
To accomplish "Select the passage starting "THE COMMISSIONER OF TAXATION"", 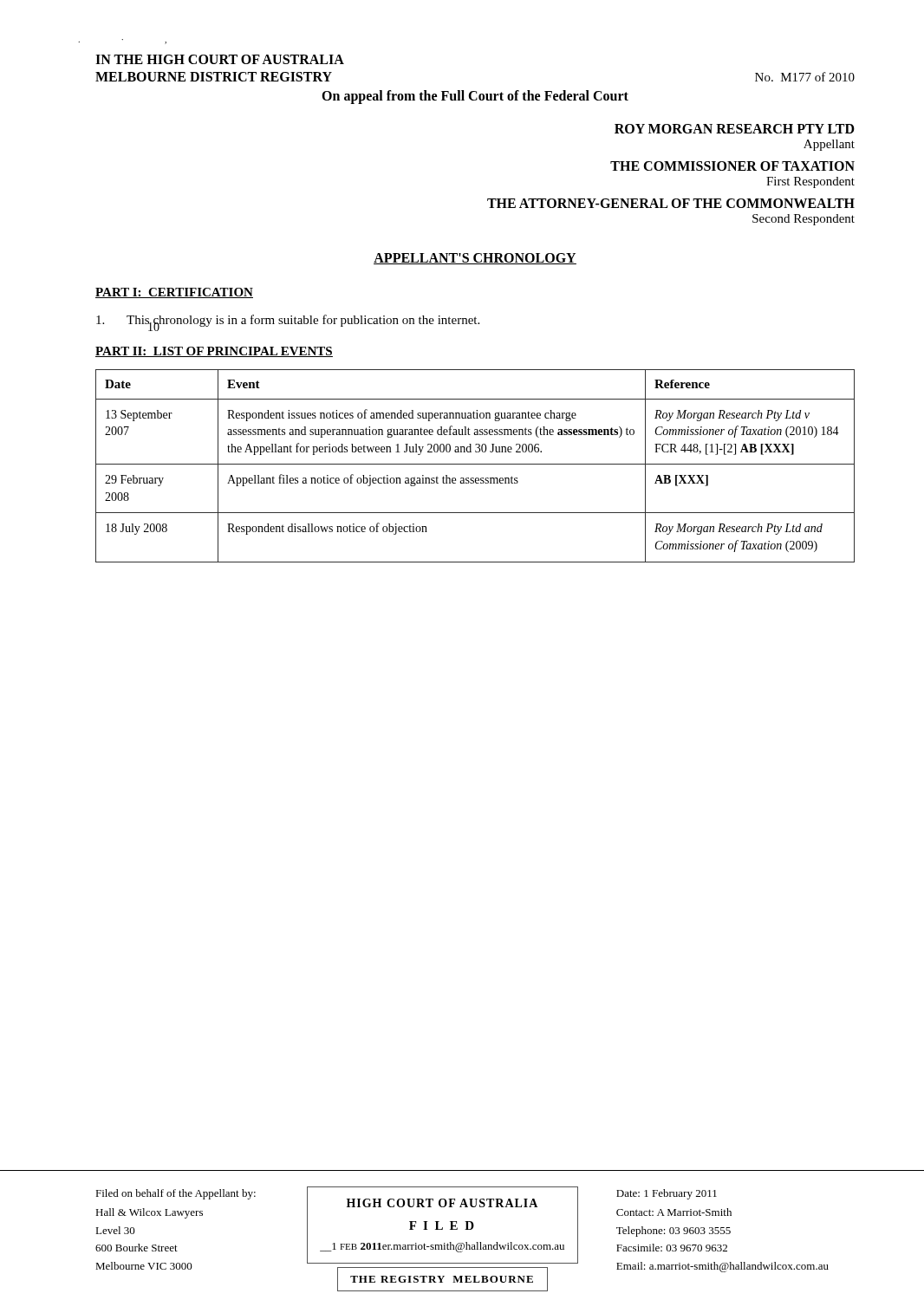I will pos(733,166).
